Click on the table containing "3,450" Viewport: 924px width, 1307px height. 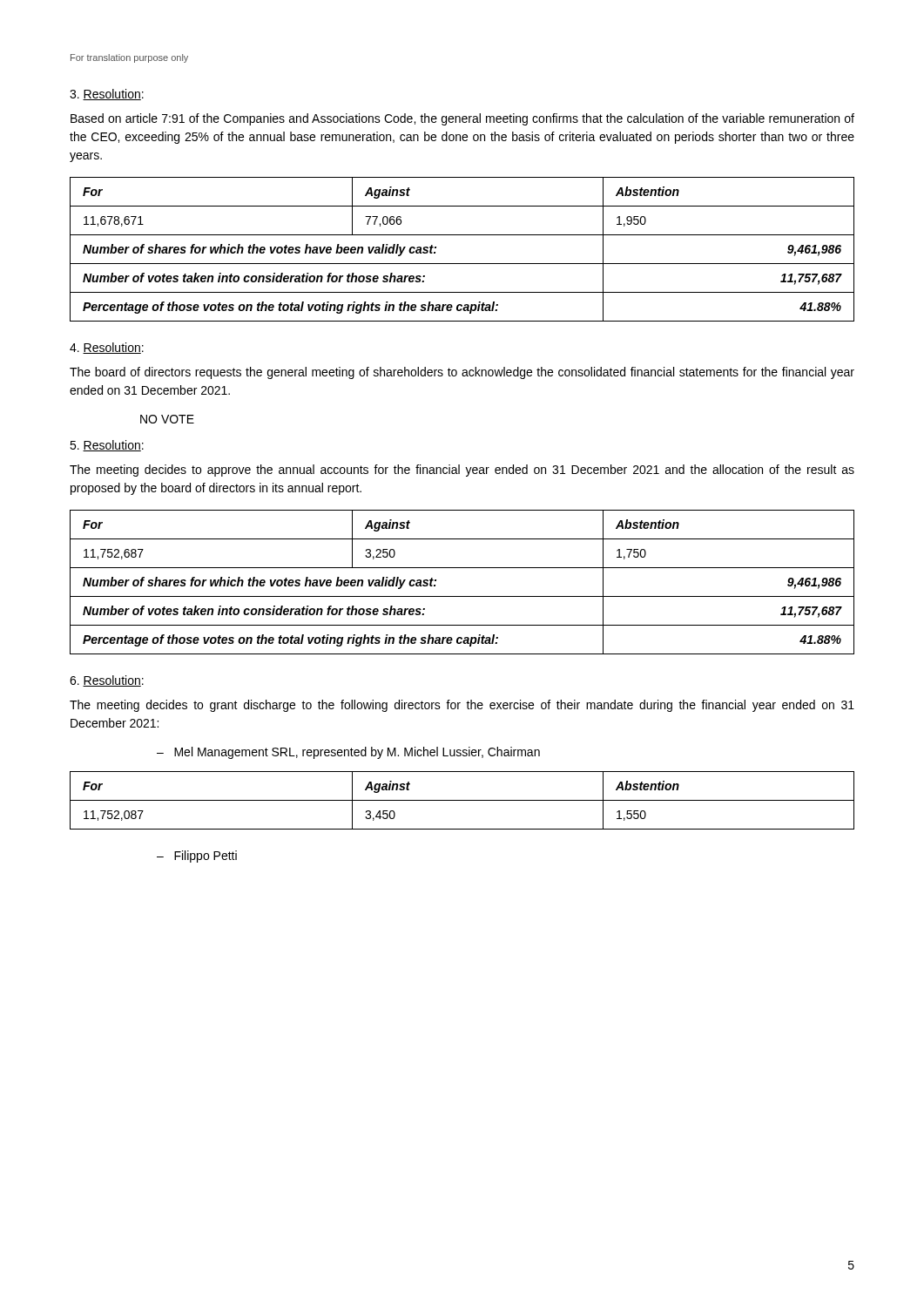pyautogui.click(x=462, y=800)
